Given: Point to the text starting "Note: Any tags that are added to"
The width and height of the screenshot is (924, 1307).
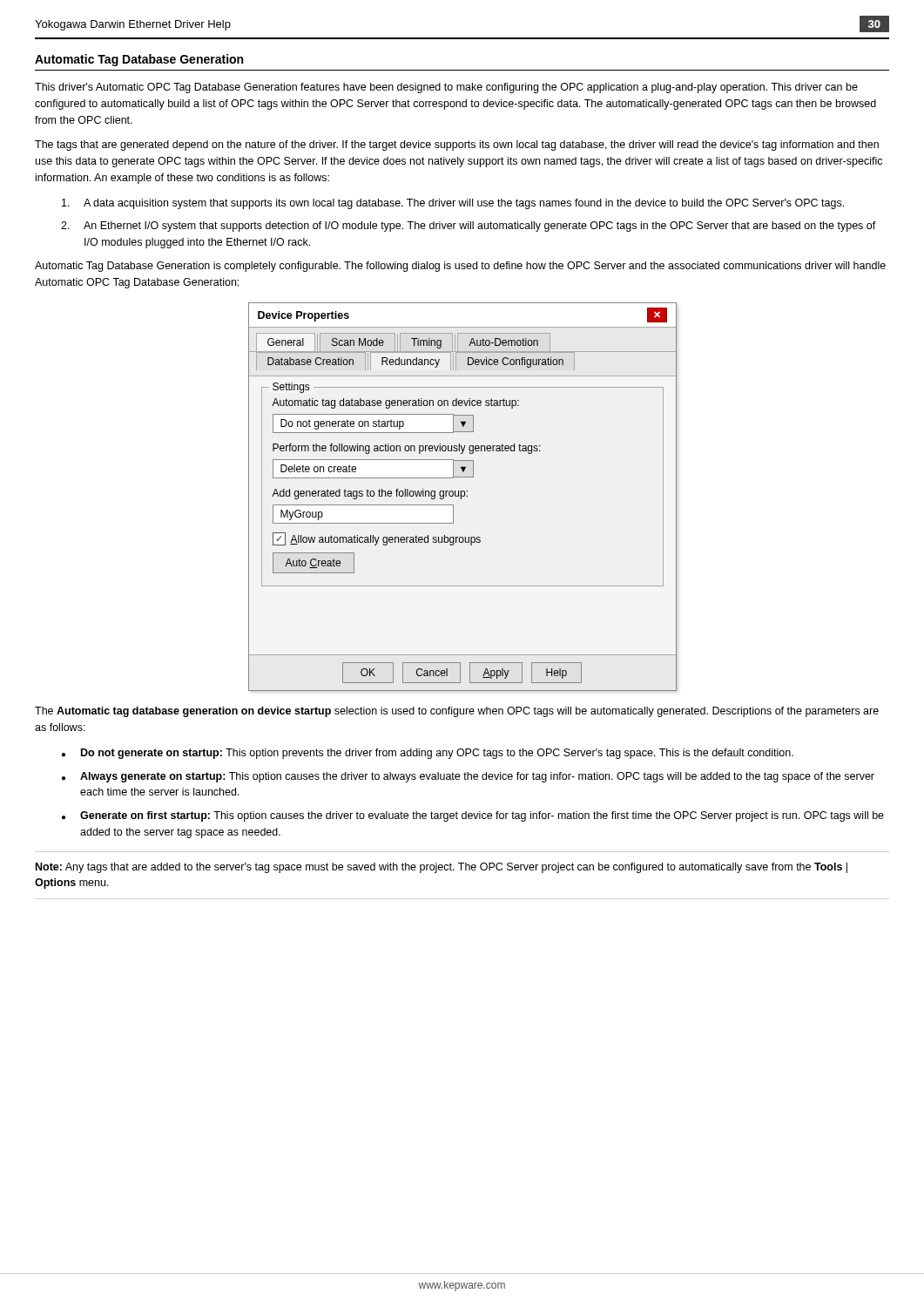Looking at the screenshot, I should pyautogui.click(x=442, y=875).
